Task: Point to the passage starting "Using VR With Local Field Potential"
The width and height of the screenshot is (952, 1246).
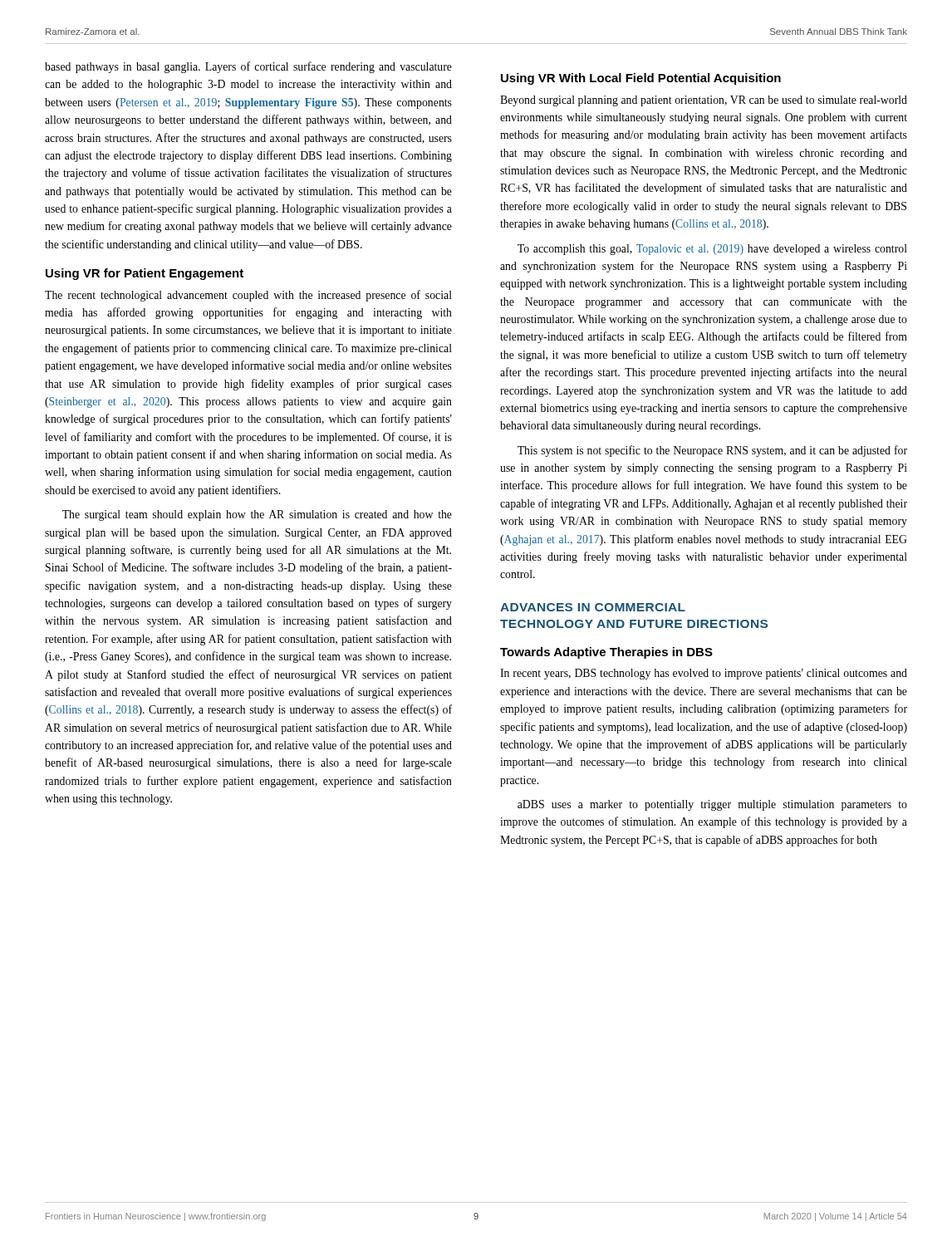Action: click(x=704, y=78)
